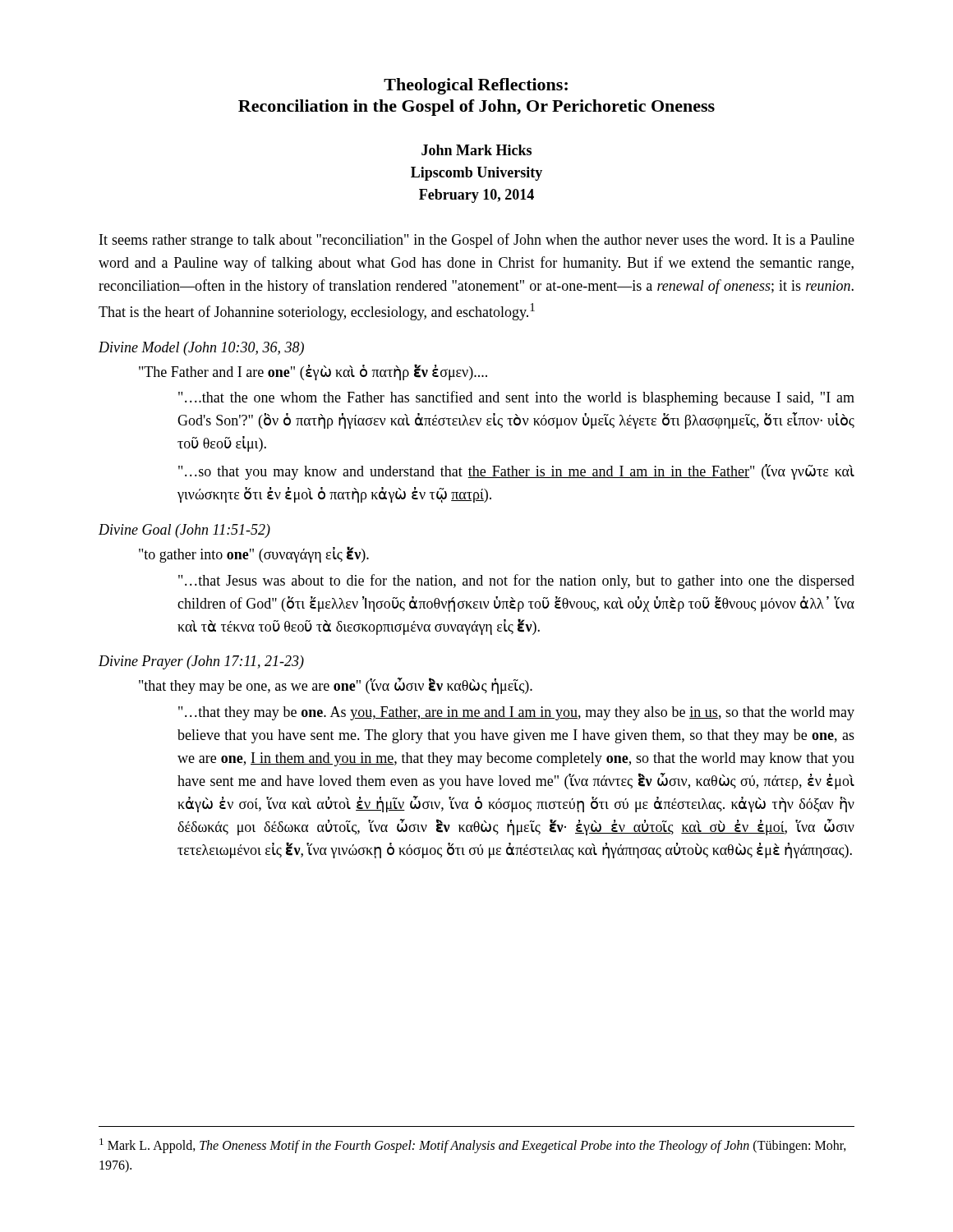The image size is (953, 1232).
Task: Select the section header with the text "Divine Prayer (John 17:11, 21-23)"
Action: [x=201, y=662]
